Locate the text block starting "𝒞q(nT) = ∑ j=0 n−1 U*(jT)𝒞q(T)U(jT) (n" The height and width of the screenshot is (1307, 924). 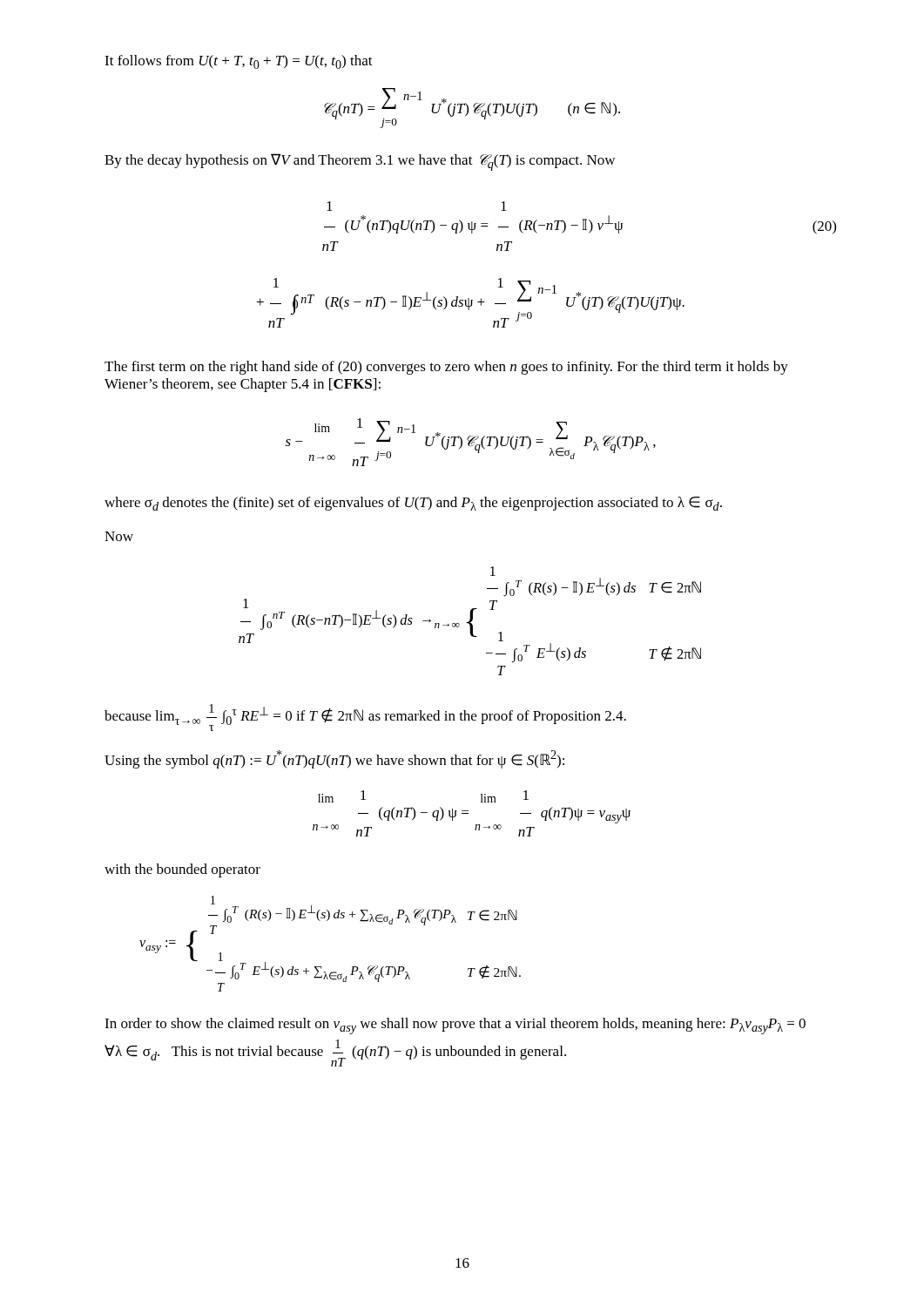(x=471, y=106)
